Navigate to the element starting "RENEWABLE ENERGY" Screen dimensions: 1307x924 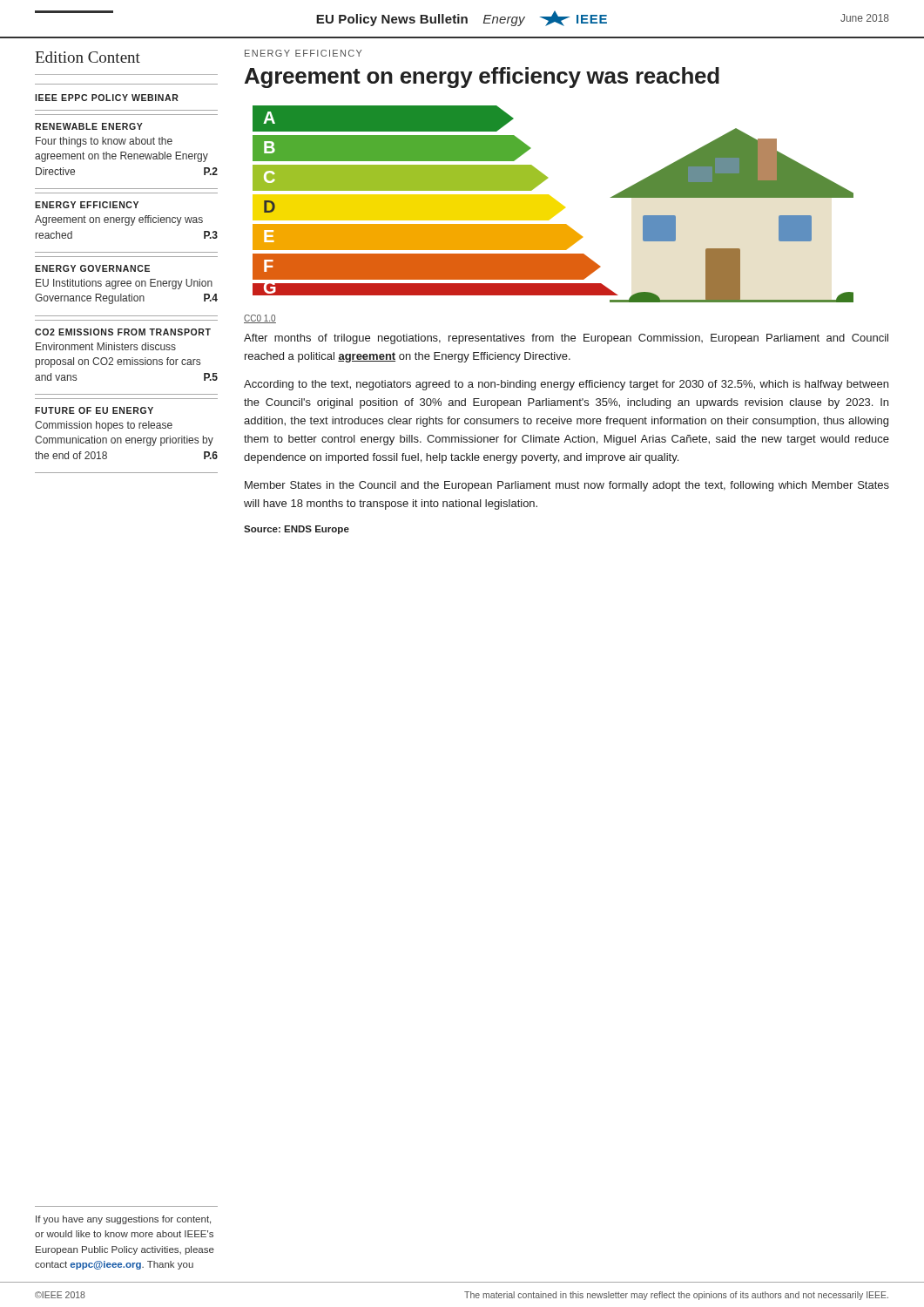click(x=89, y=126)
